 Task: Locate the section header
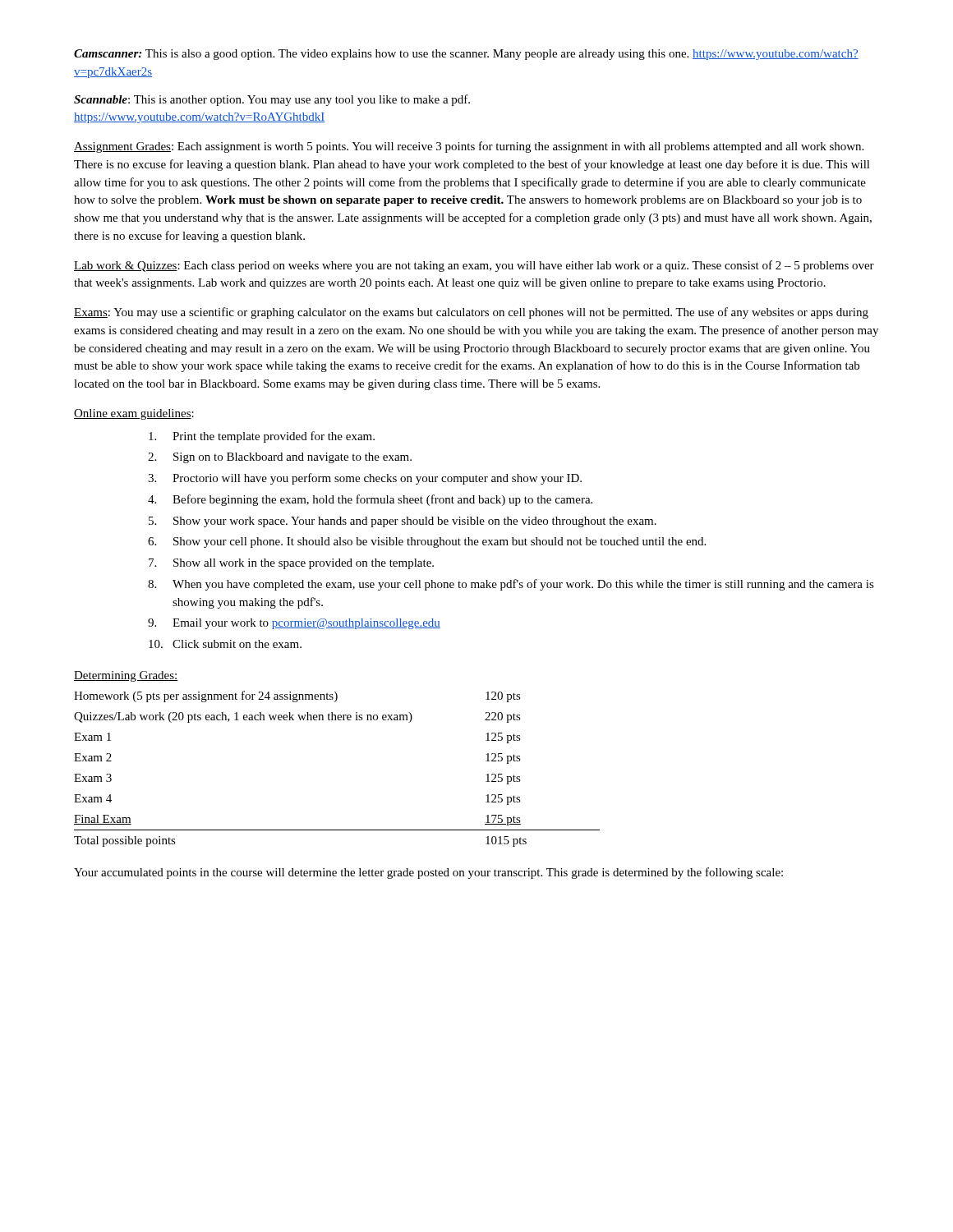click(126, 675)
